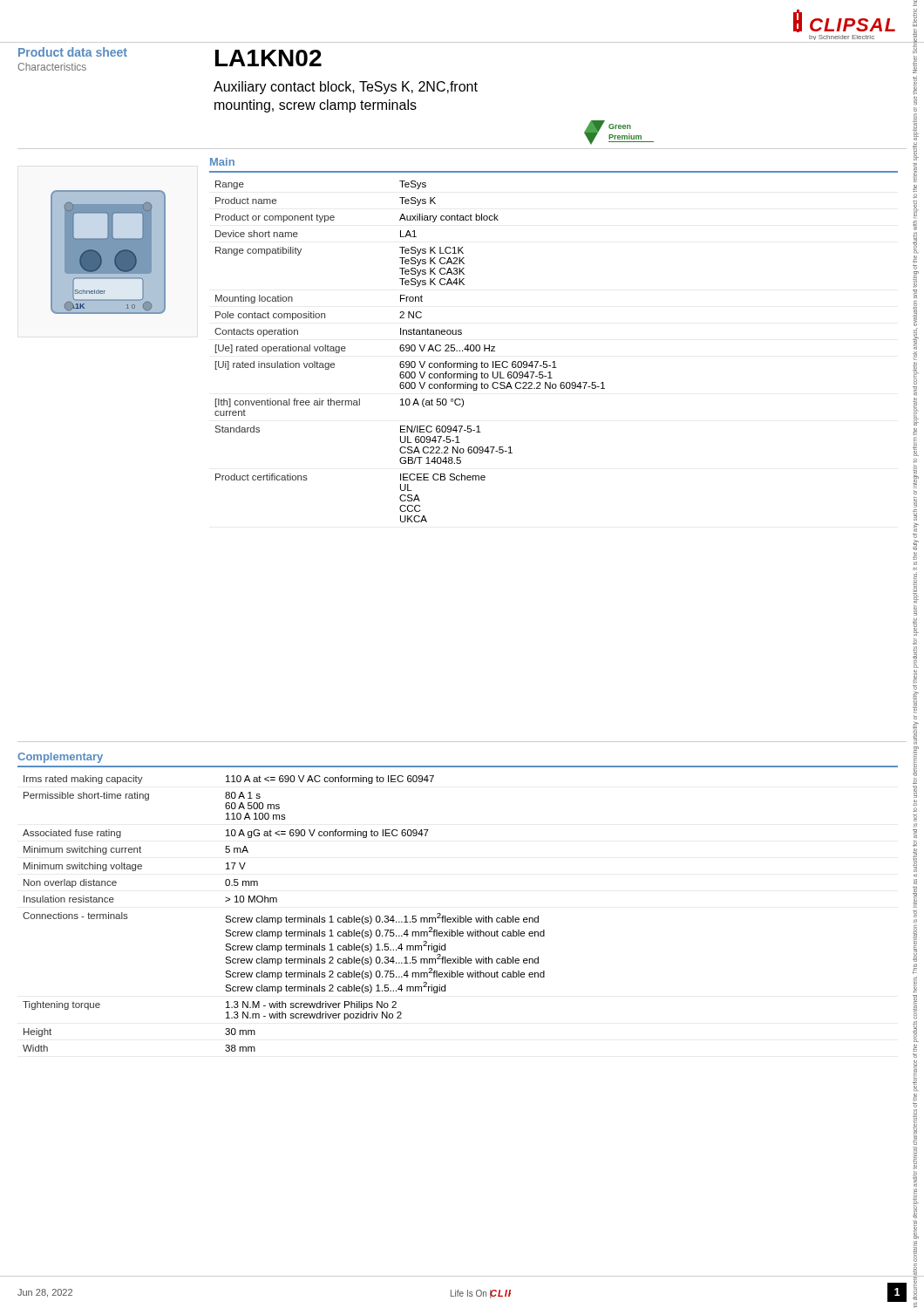Locate the table with the text "TeSys K"

[554, 352]
